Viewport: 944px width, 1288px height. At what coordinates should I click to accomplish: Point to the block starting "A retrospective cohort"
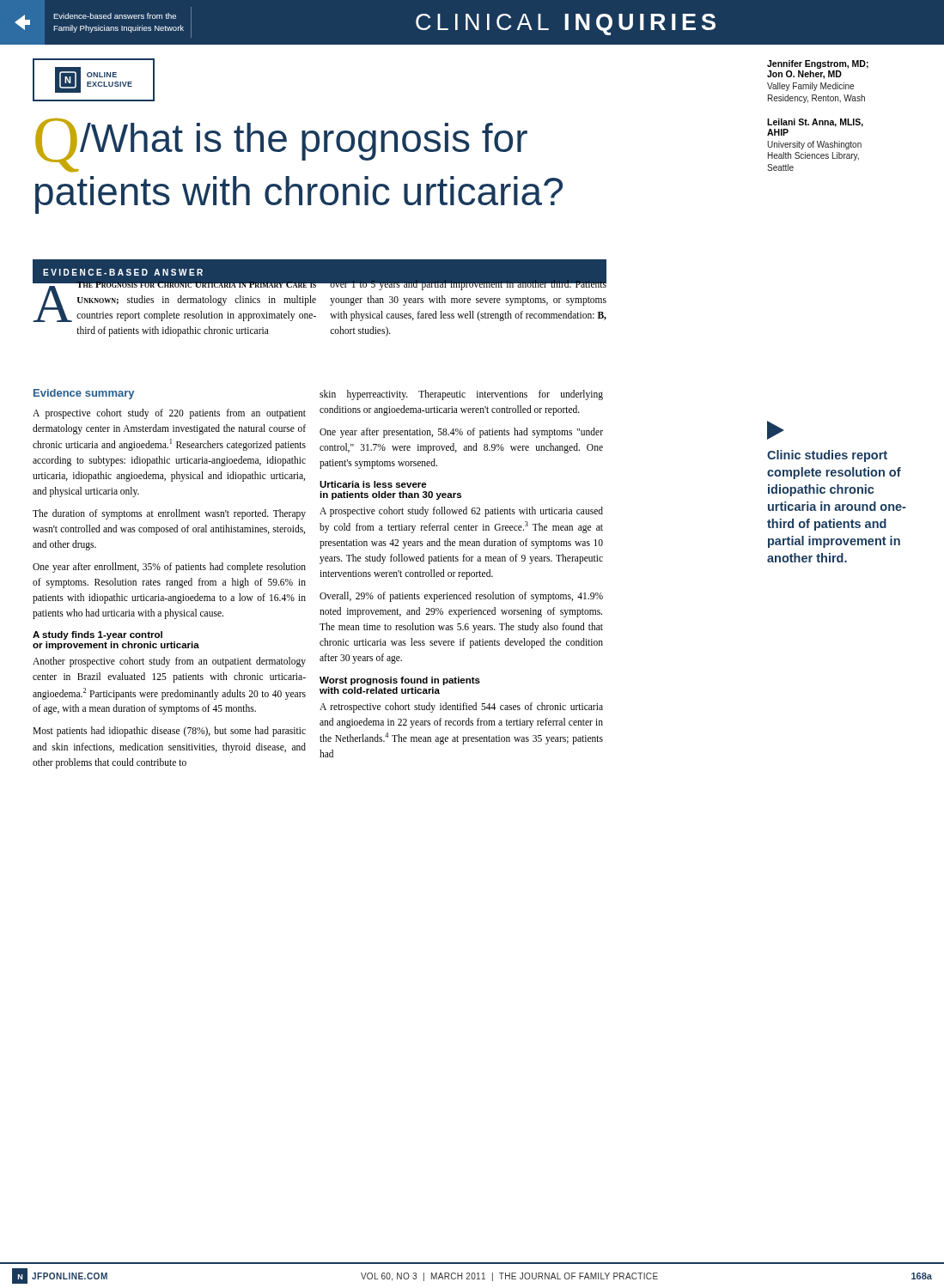(461, 730)
